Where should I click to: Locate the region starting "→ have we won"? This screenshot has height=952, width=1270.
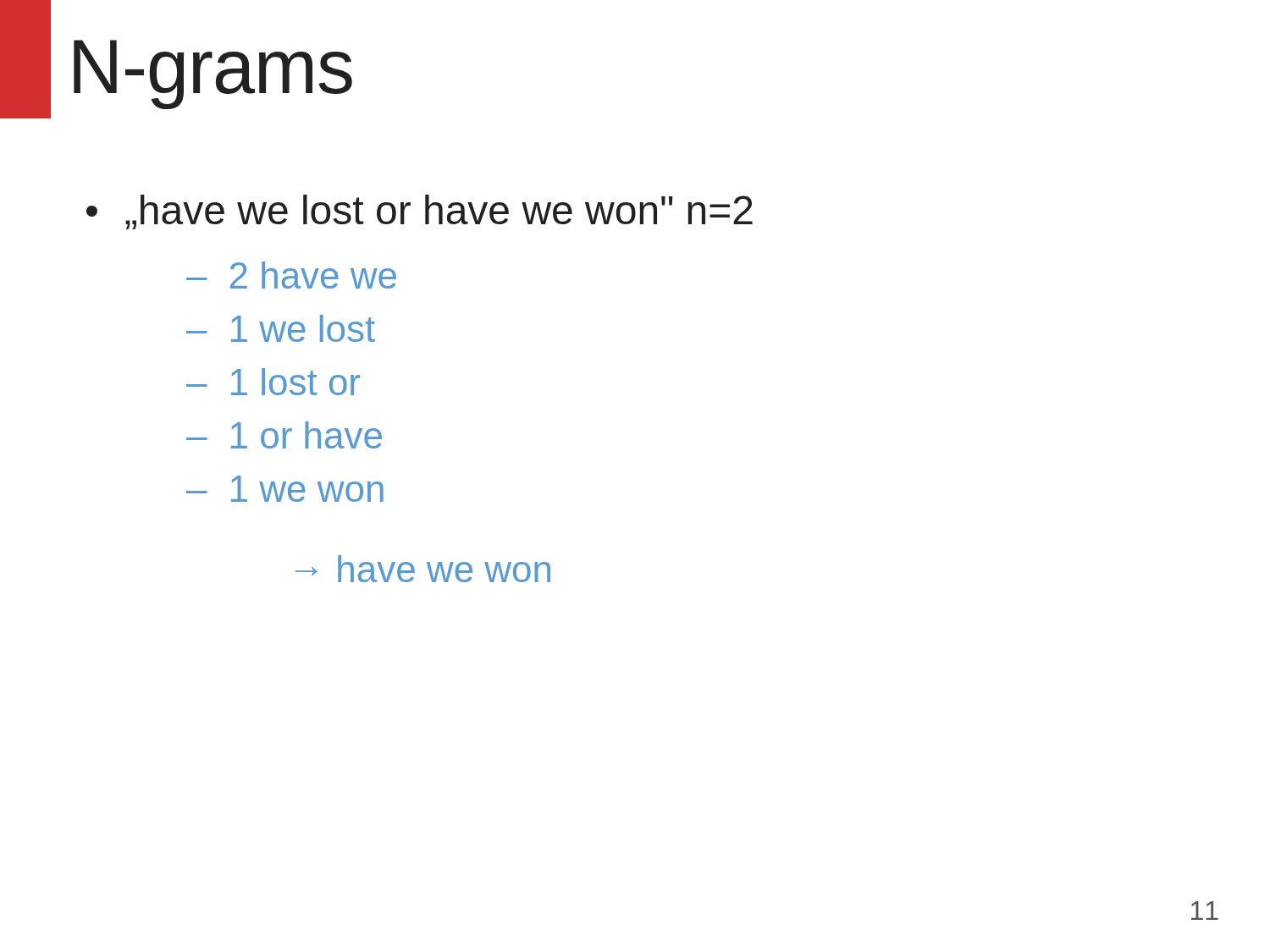point(420,569)
